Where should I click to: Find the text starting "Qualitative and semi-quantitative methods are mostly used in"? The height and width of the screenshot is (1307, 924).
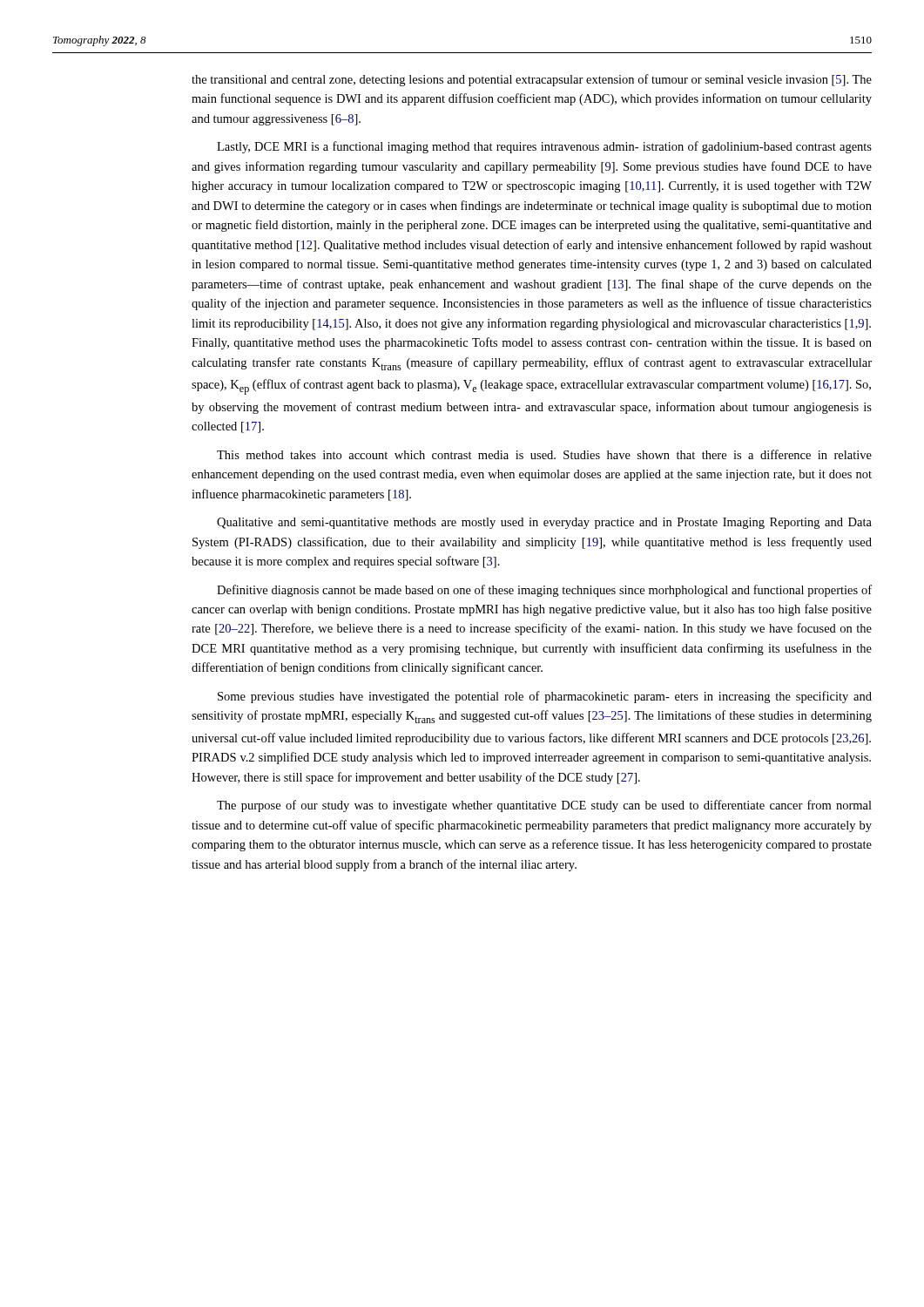tap(532, 542)
